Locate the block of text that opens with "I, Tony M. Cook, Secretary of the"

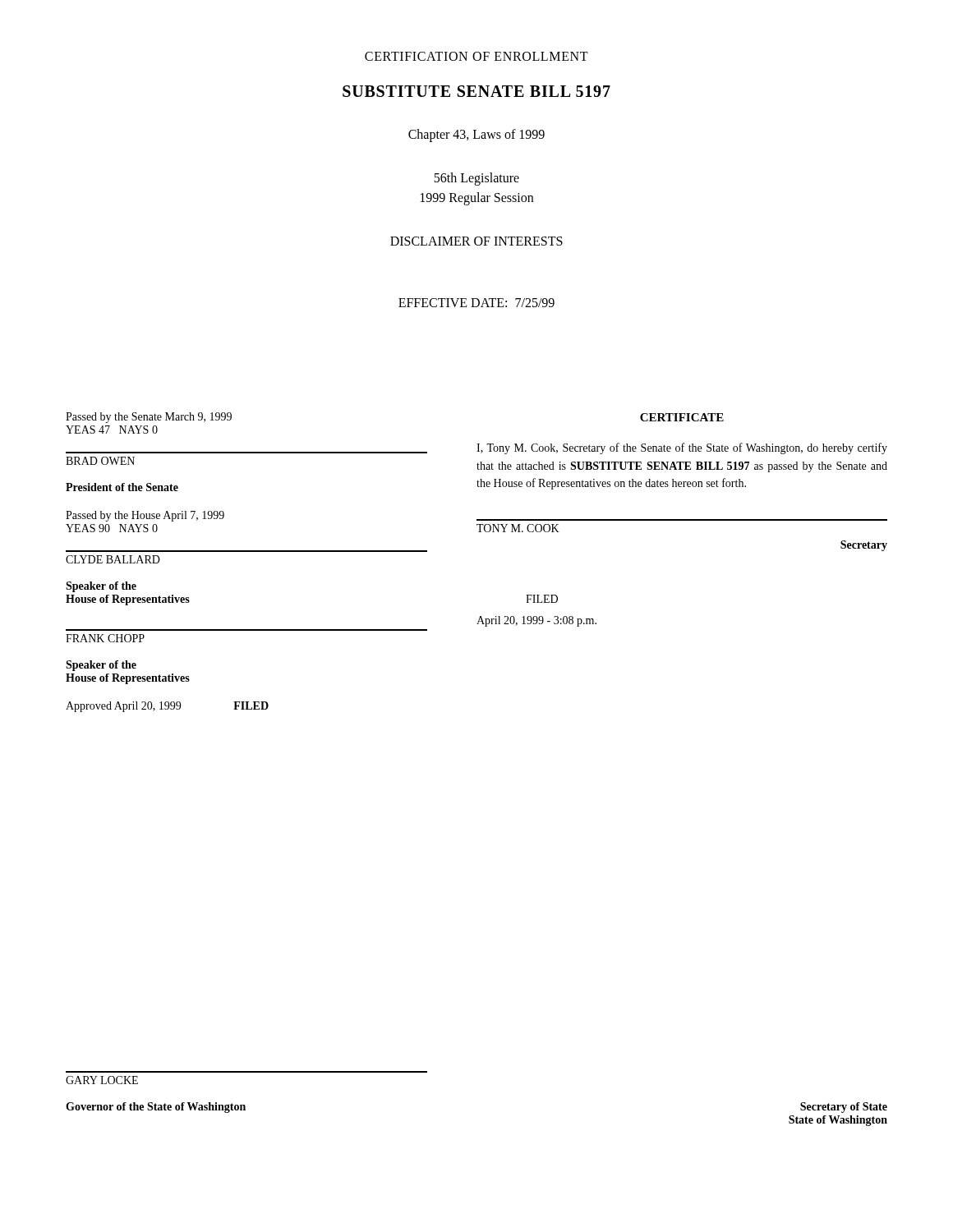(x=682, y=466)
